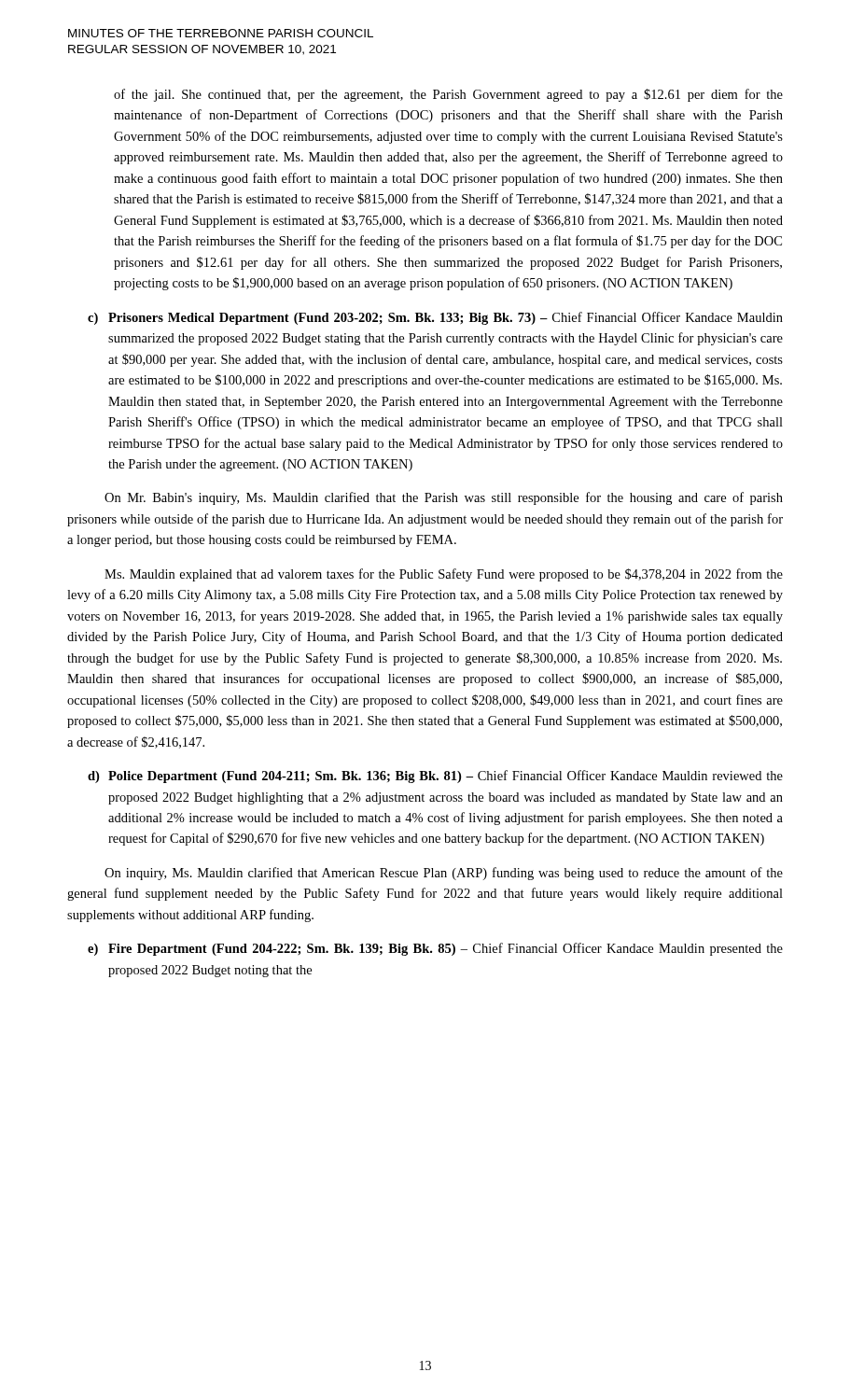Navigate to the element starting "c) Prisoners Medical Department (Fund 203-202;"
Screen dimensions: 1400x850
point(435,391)
